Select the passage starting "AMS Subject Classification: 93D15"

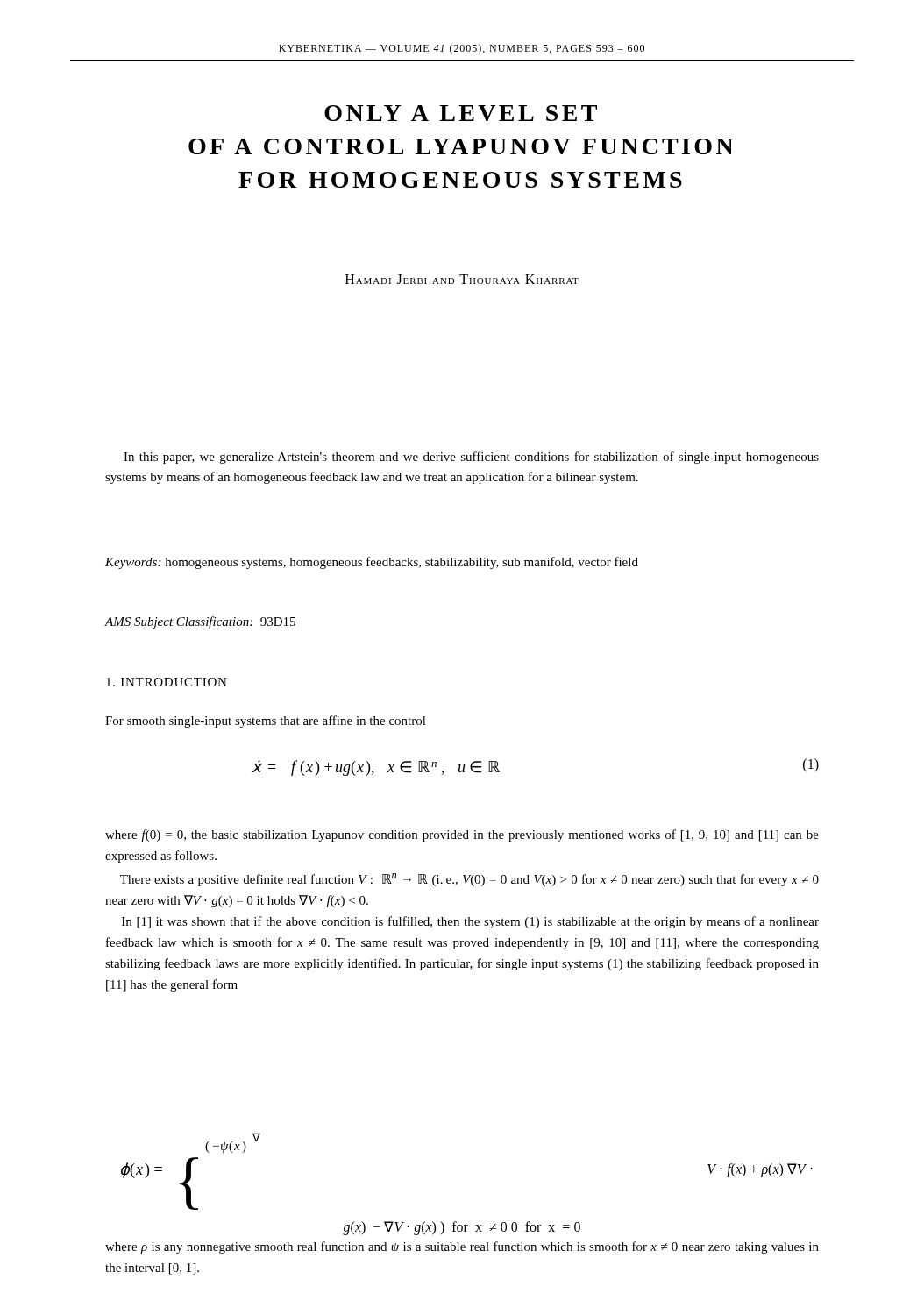[x=201, y=622]
